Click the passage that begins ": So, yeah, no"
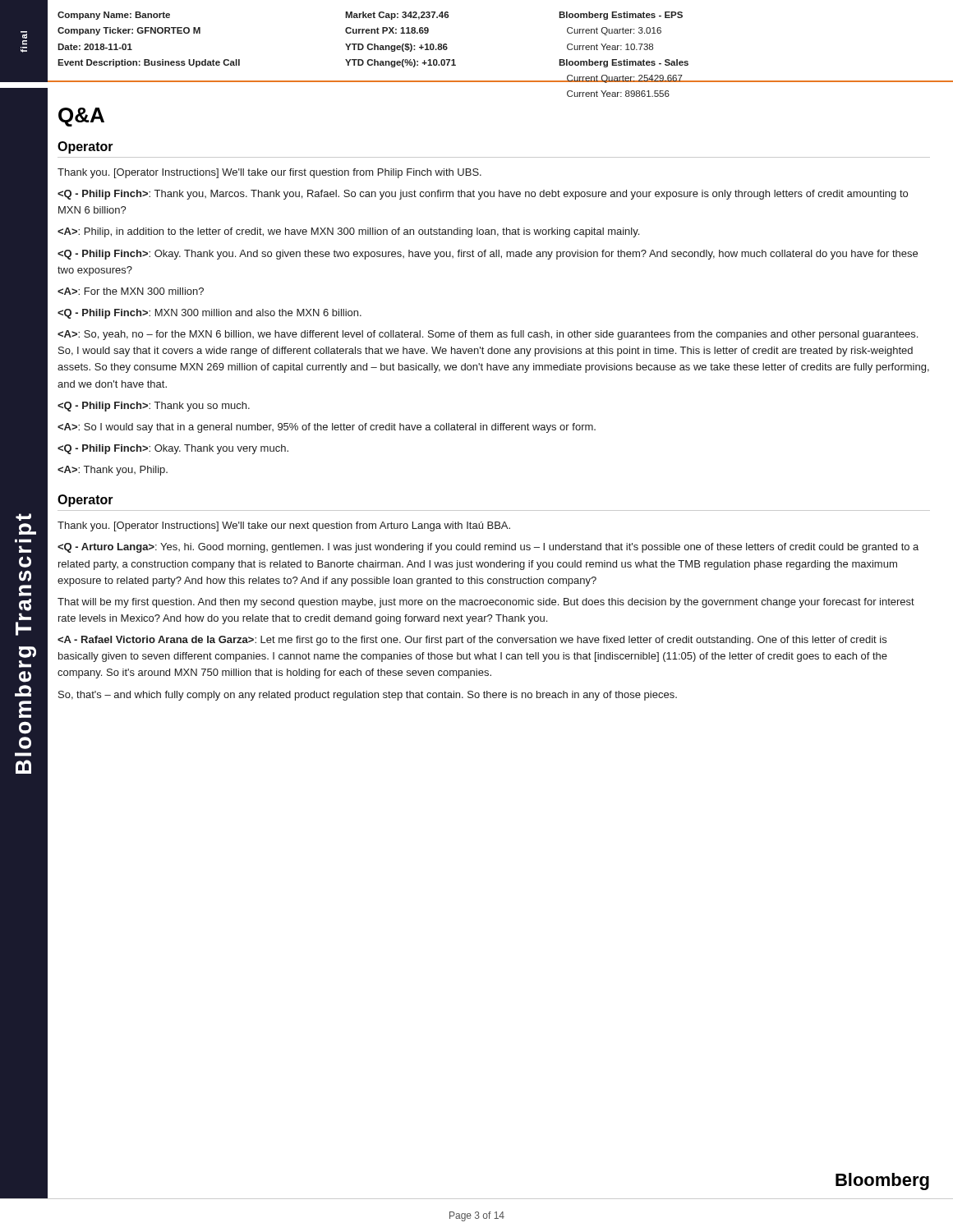 tap(494, 359)
